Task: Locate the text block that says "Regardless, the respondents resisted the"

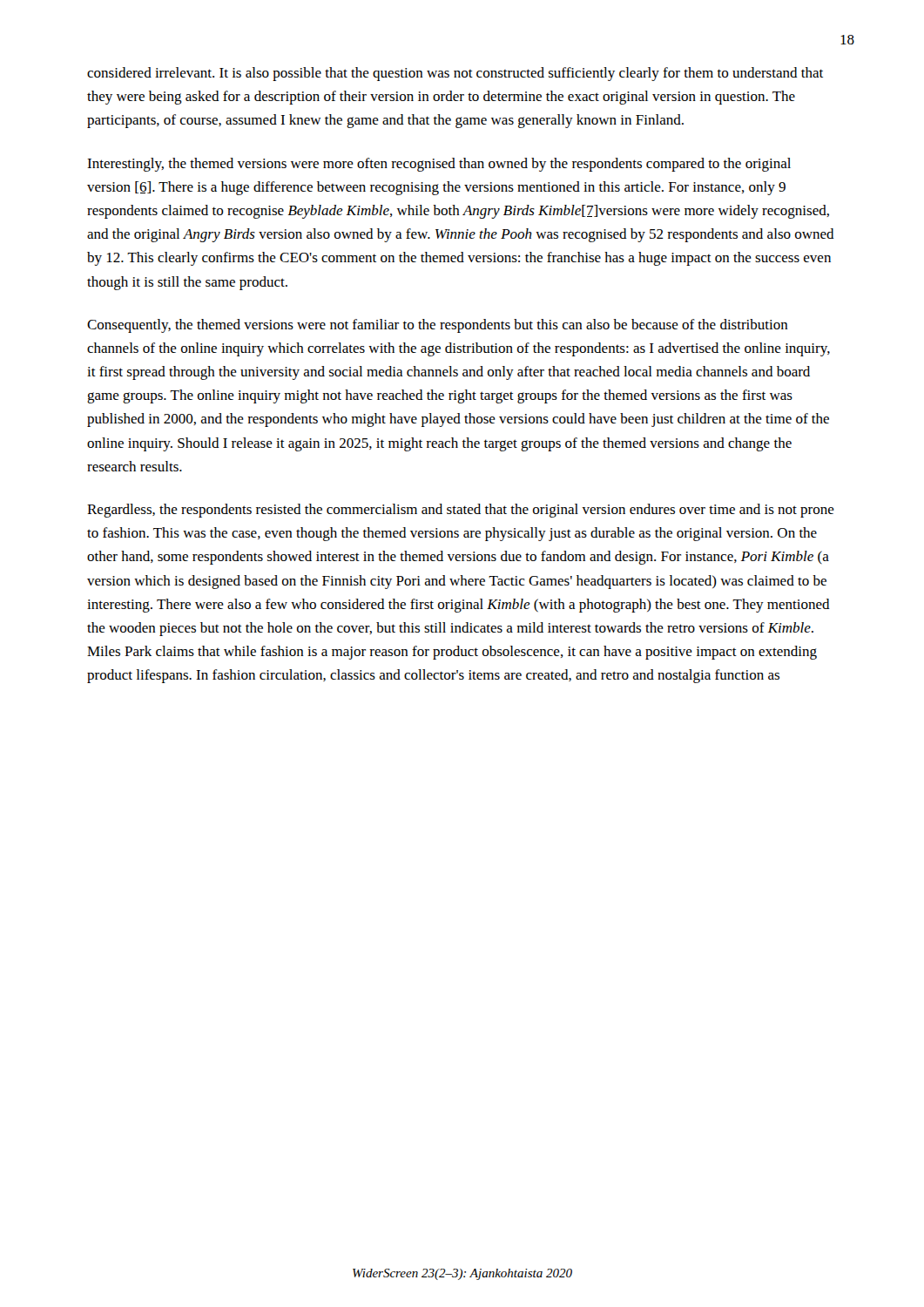Action: [x=462, y=592]
